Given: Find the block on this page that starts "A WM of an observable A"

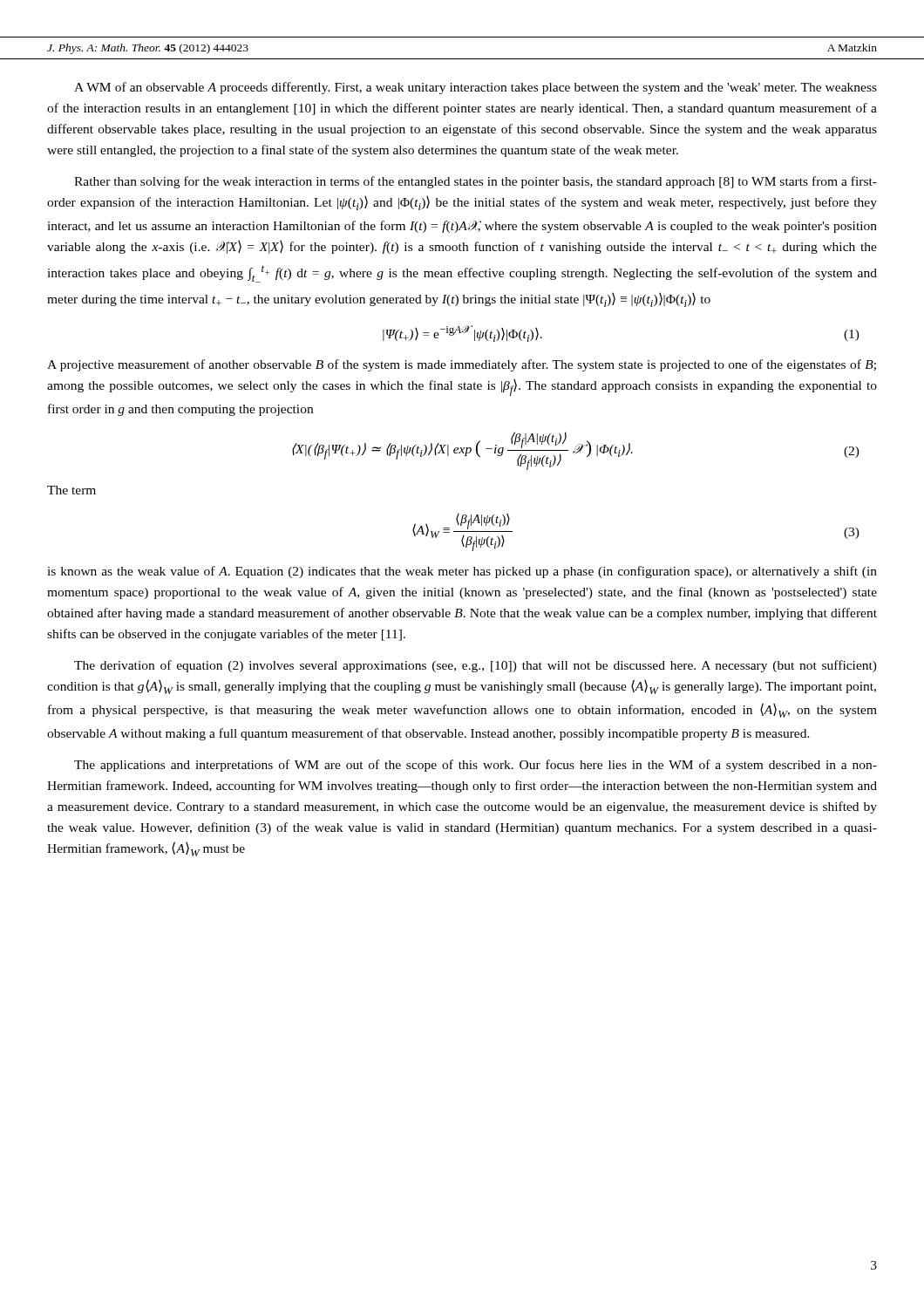Looking at the screenshot, I should click(462, 119).
